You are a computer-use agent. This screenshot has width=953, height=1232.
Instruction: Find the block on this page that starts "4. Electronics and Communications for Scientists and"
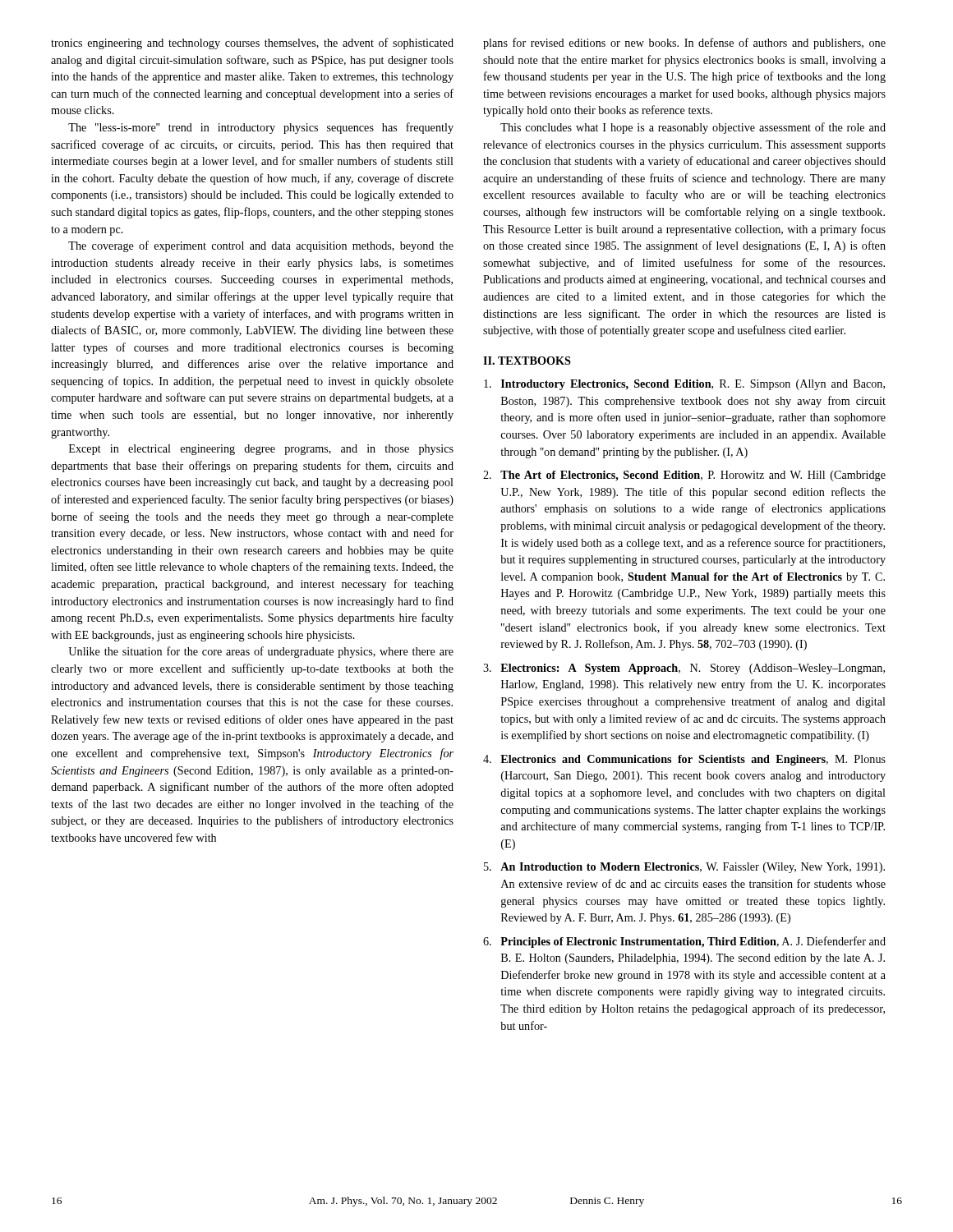[684, 801]
